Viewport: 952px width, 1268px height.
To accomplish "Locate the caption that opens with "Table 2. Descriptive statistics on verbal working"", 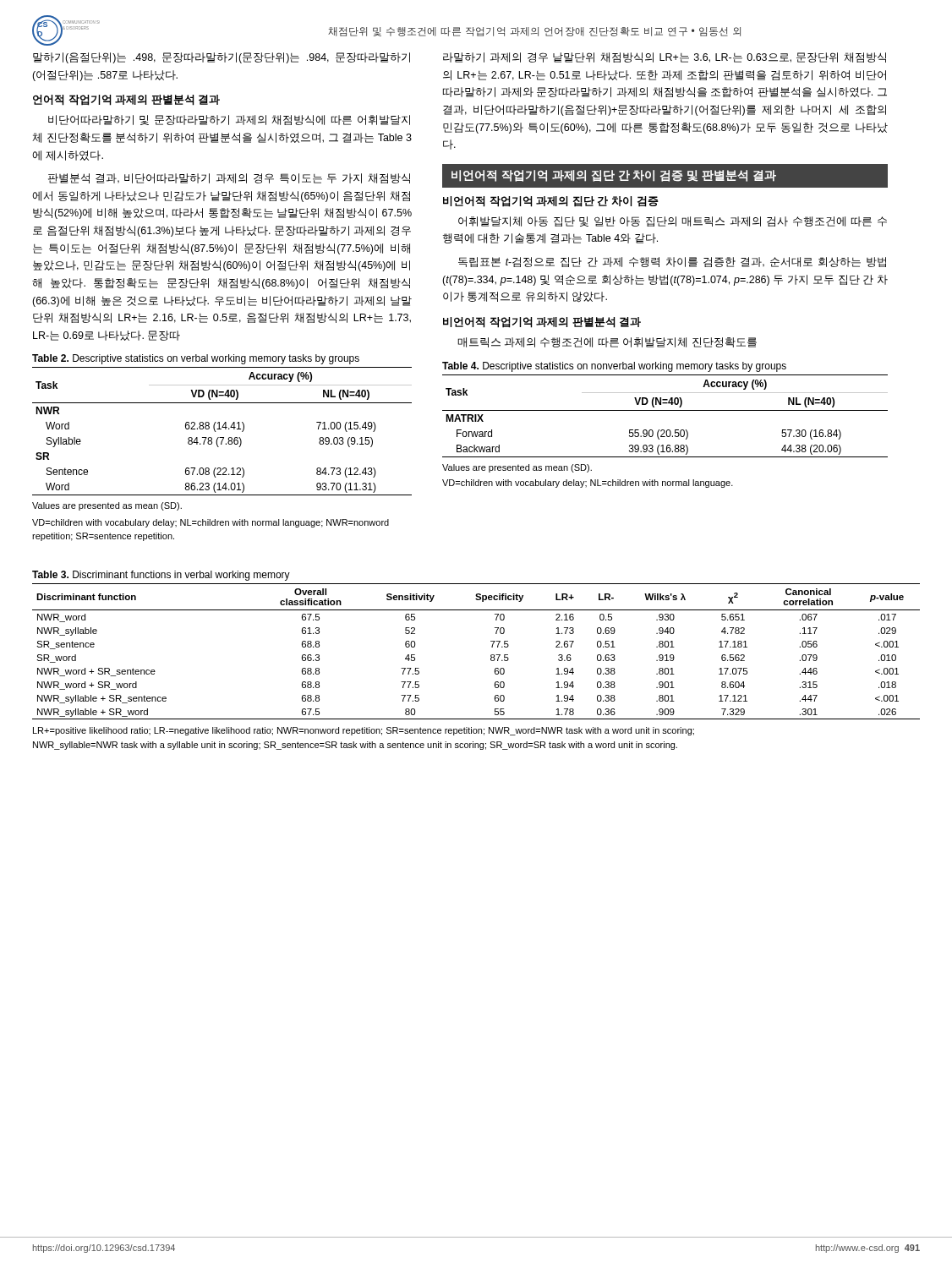I will click(x=196, y=359).
